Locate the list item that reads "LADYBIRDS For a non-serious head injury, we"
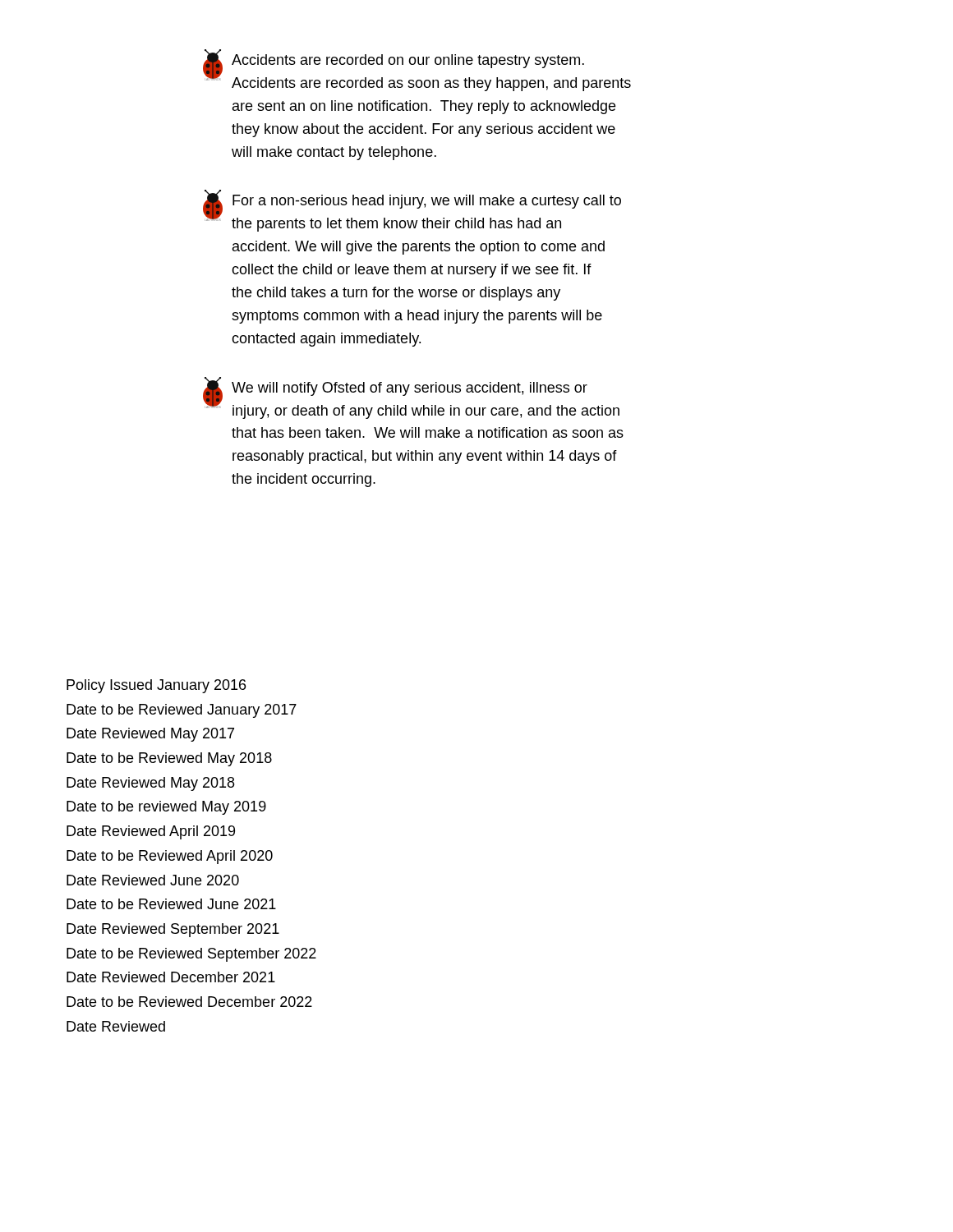 [542, 270]
